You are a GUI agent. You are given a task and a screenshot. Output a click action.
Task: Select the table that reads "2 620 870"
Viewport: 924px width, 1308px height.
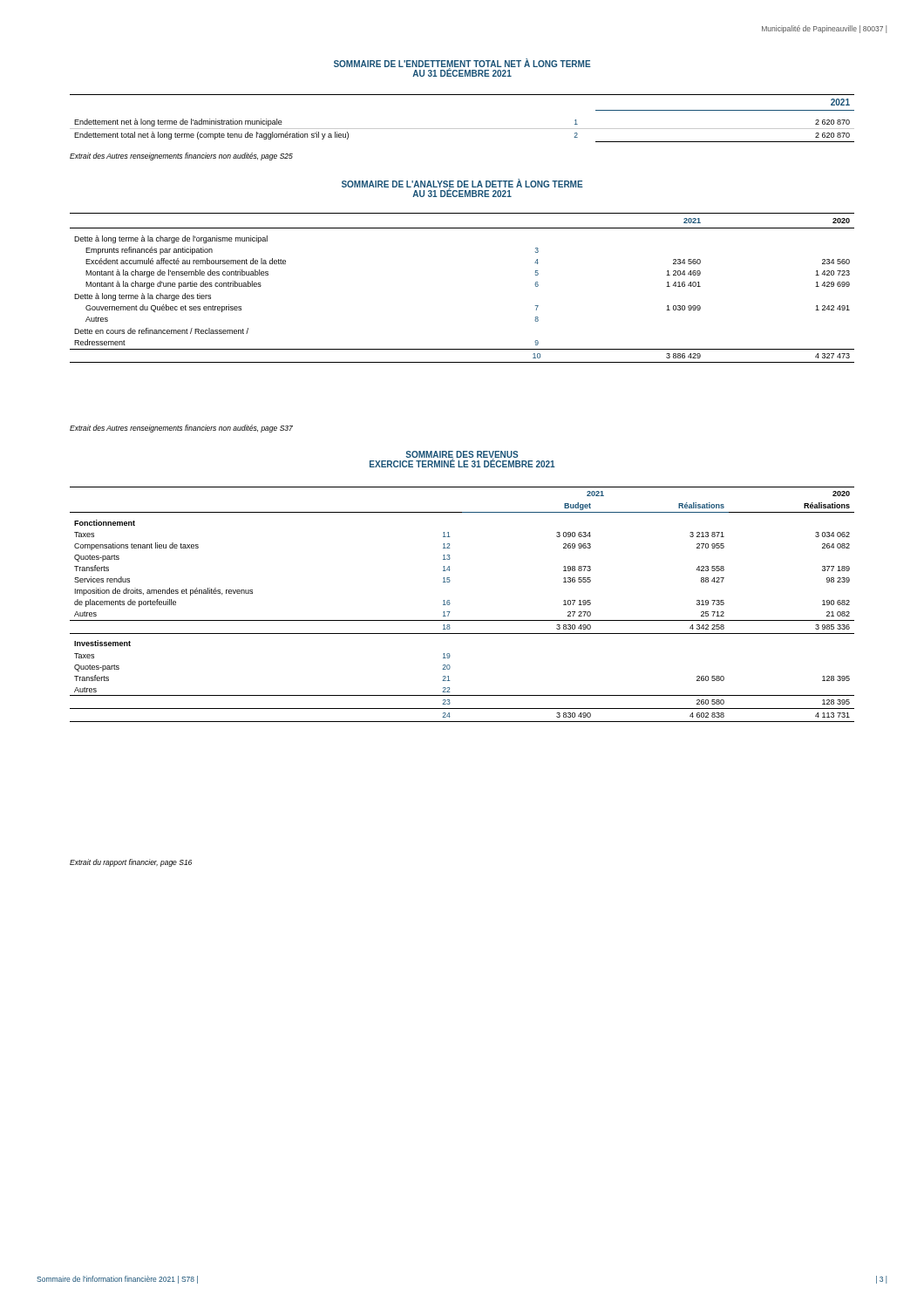[462, 118]
